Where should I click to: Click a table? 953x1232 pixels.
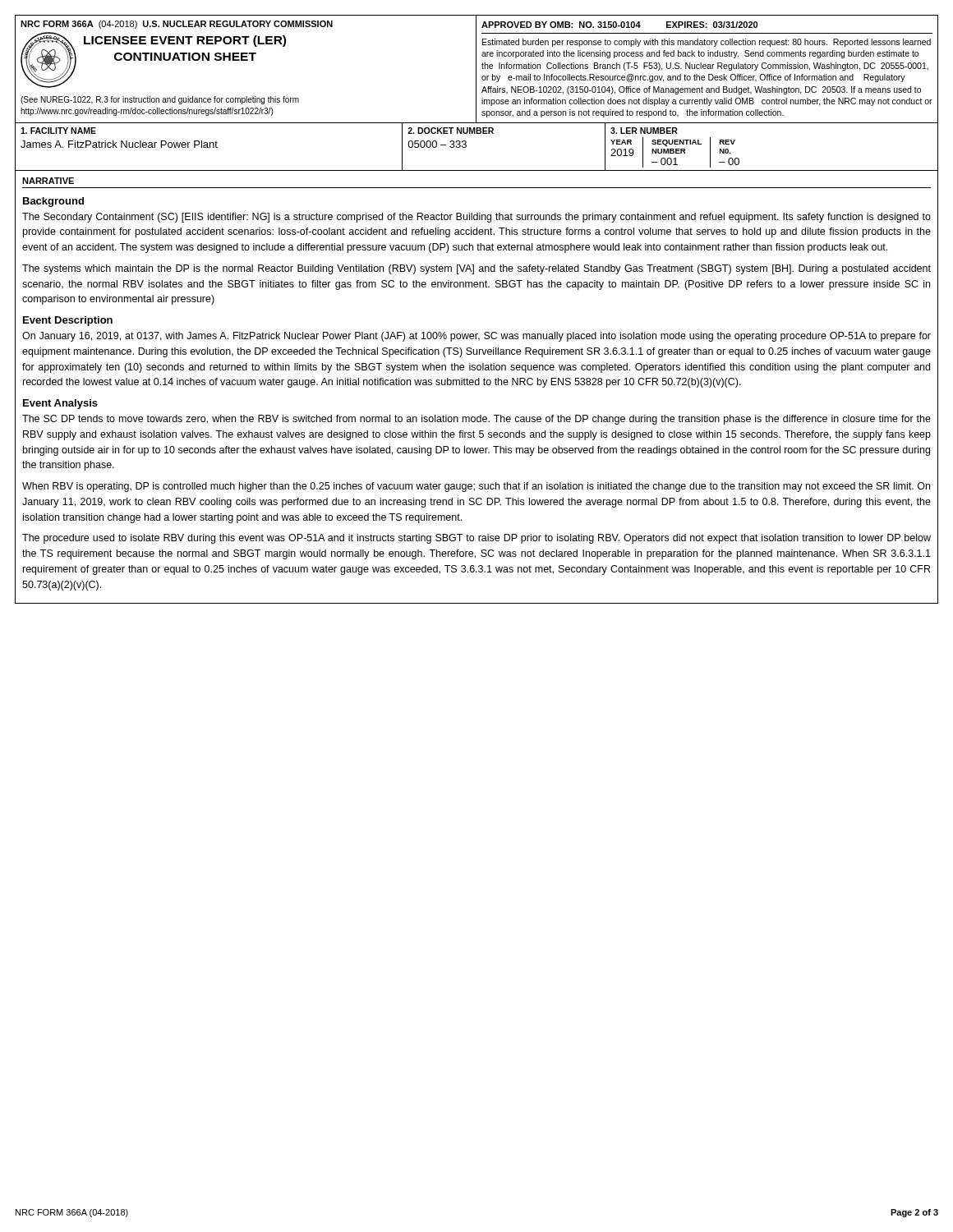pos(476,147)
